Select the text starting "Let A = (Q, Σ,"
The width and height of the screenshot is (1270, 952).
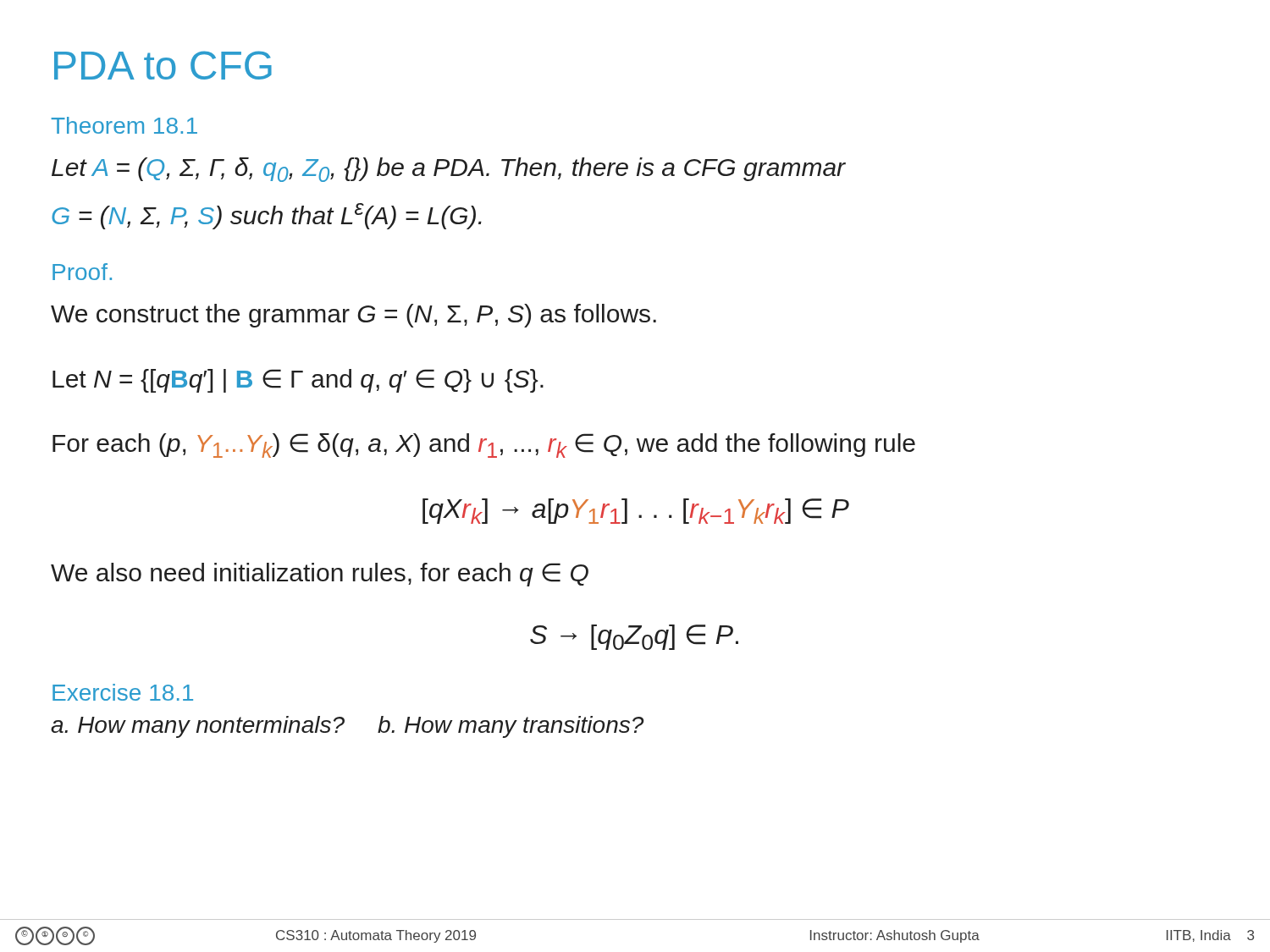click(x=448, y=191)
